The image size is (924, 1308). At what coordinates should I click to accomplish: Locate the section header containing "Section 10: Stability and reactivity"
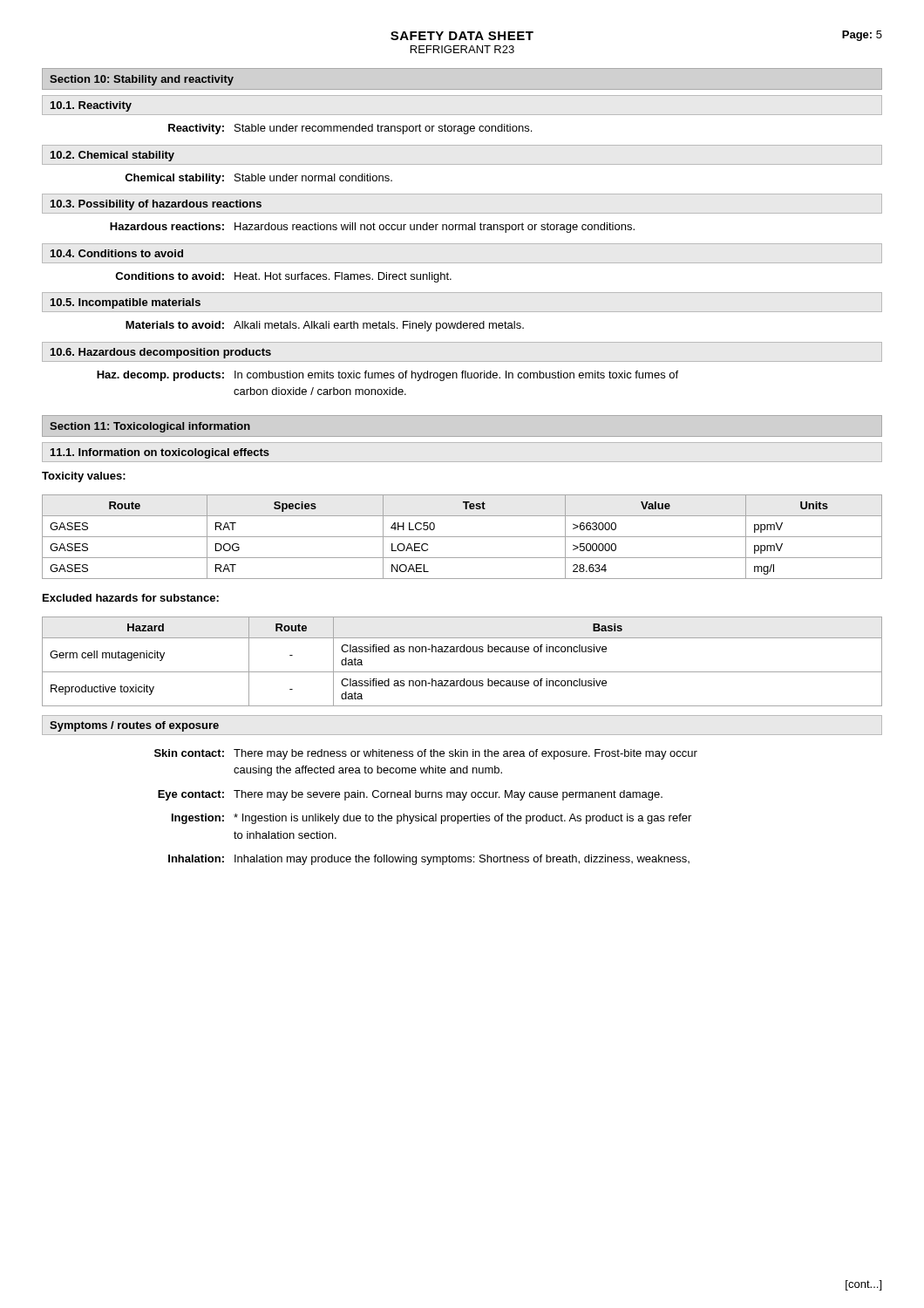(x=142, y=79)
